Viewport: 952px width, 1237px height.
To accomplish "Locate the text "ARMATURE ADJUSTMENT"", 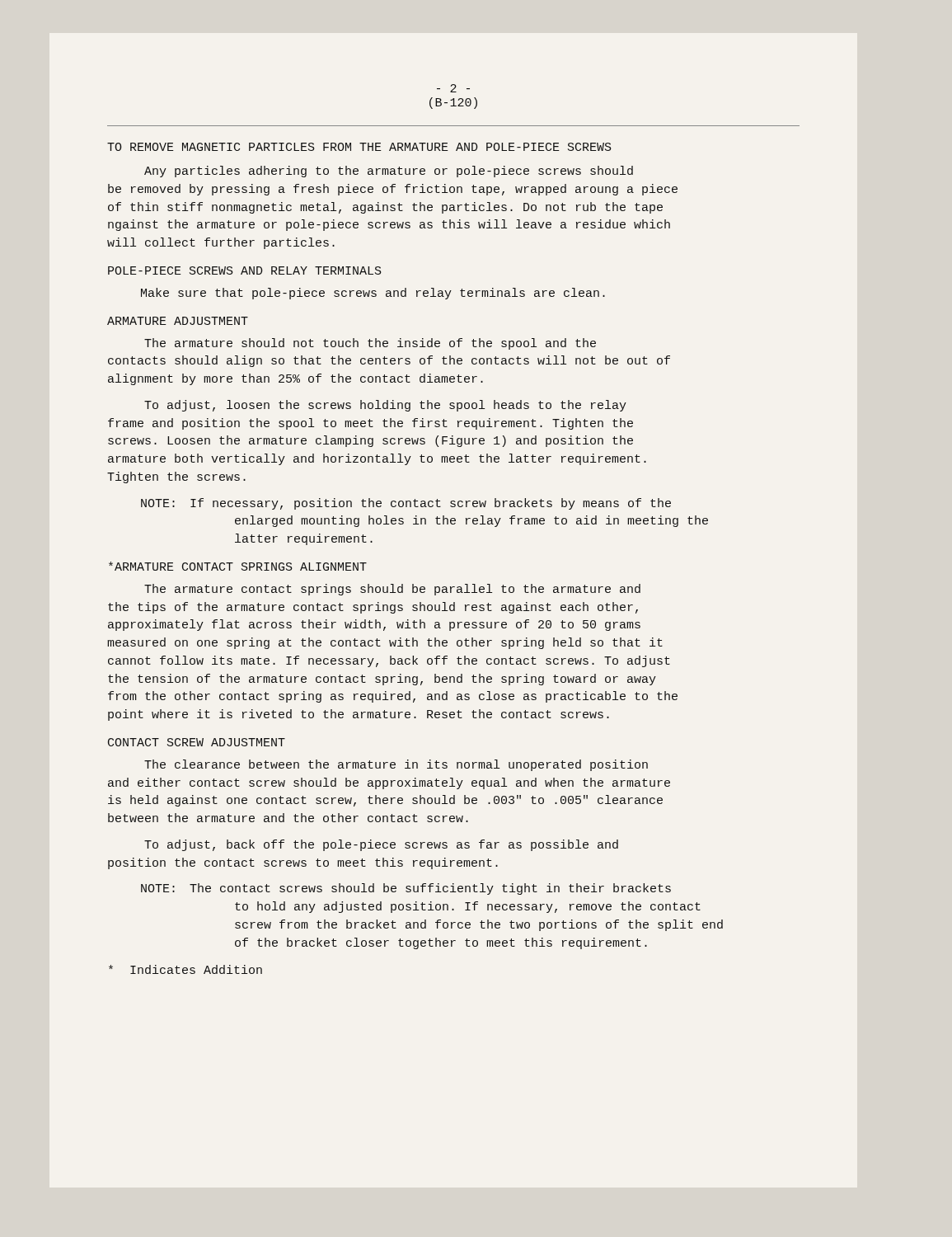I will coord(178,322).
